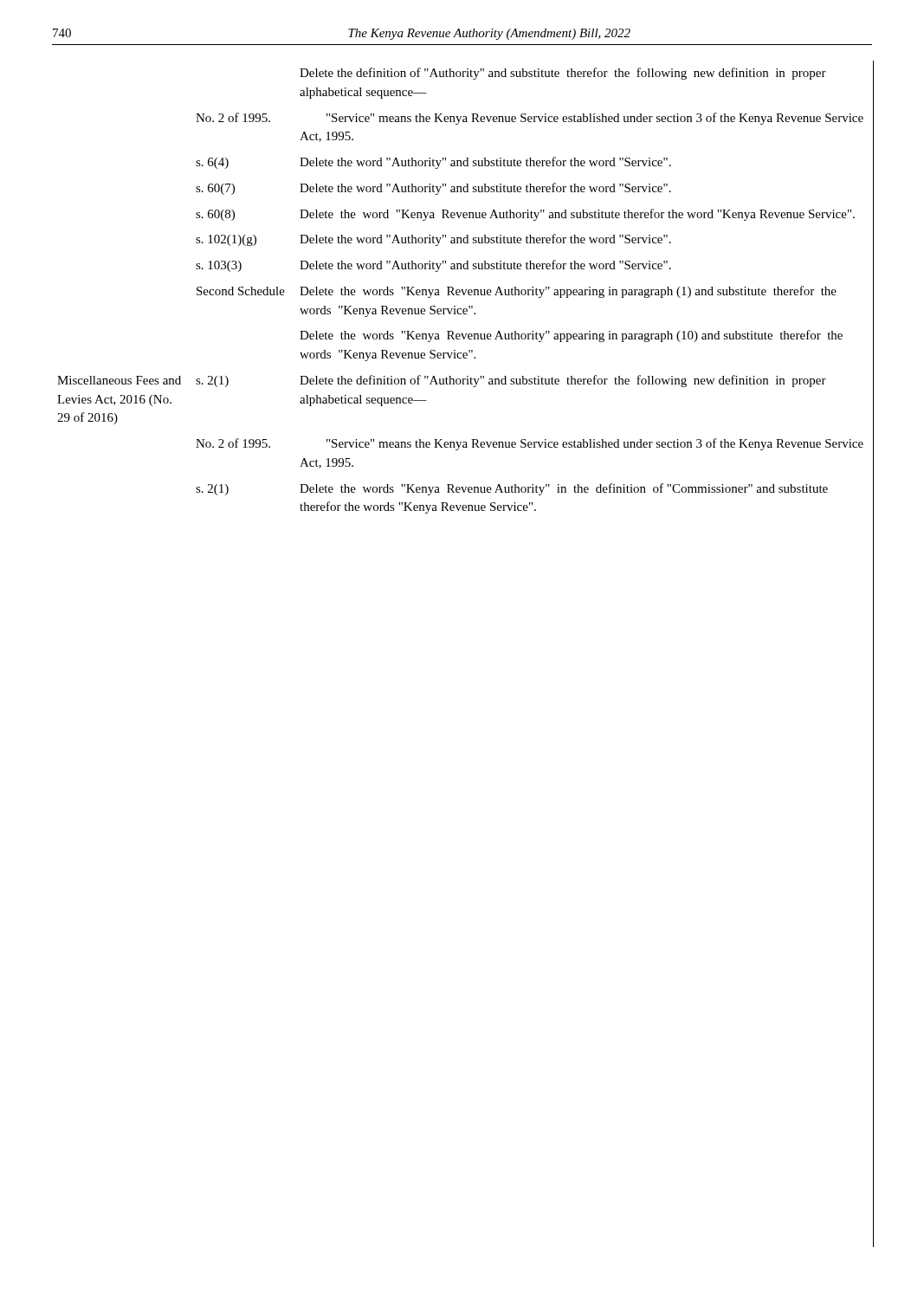Find the text block that says "s. 60(7) Delete"
The image size is (924, 1299).
click(x=462, y=188)
